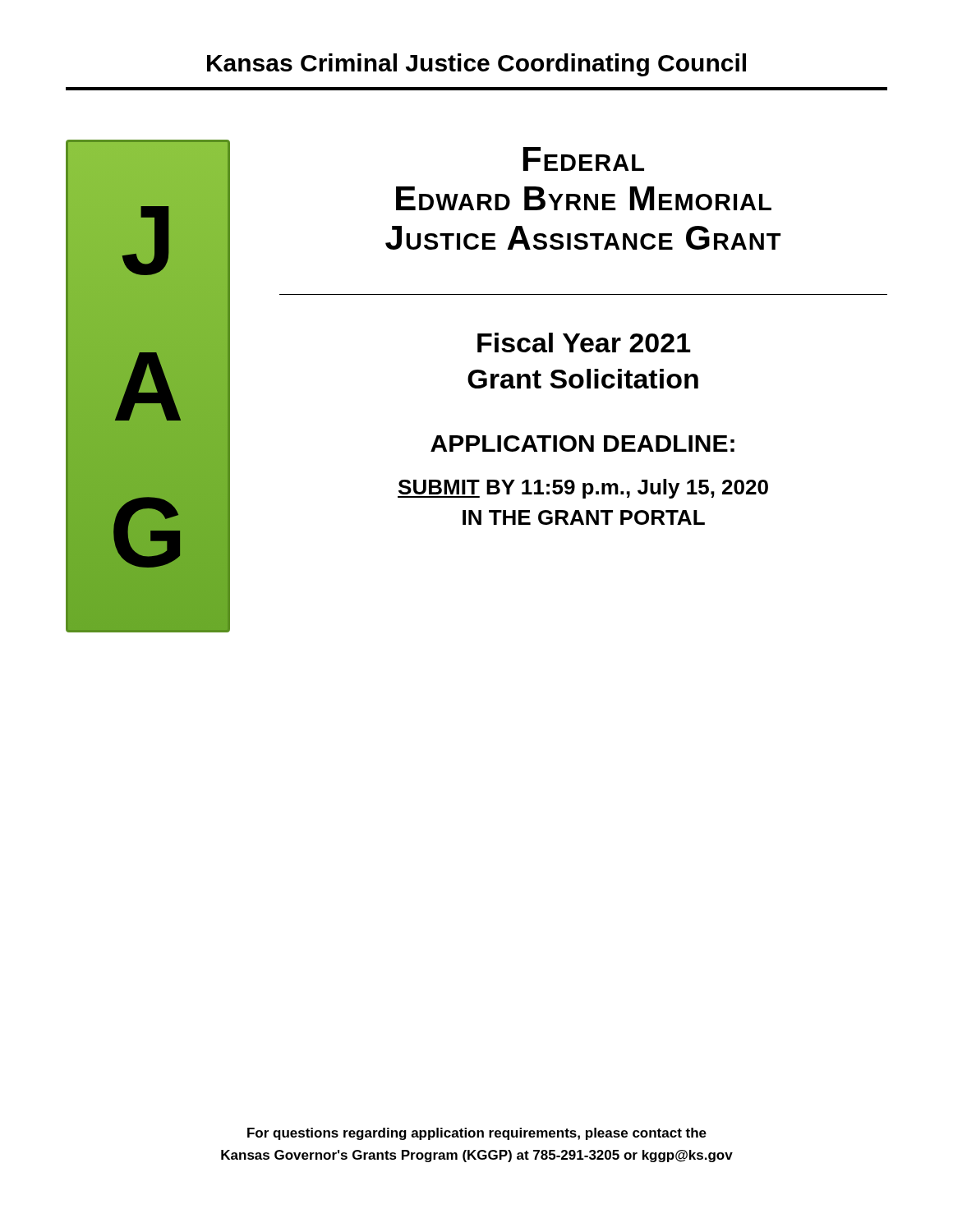Find the text block that says "APPLICATION DEADLINE: SUBMIT BY 11:59"
Image resolution: width=953 pixels, height=1232 pixels.
point(583,481)
